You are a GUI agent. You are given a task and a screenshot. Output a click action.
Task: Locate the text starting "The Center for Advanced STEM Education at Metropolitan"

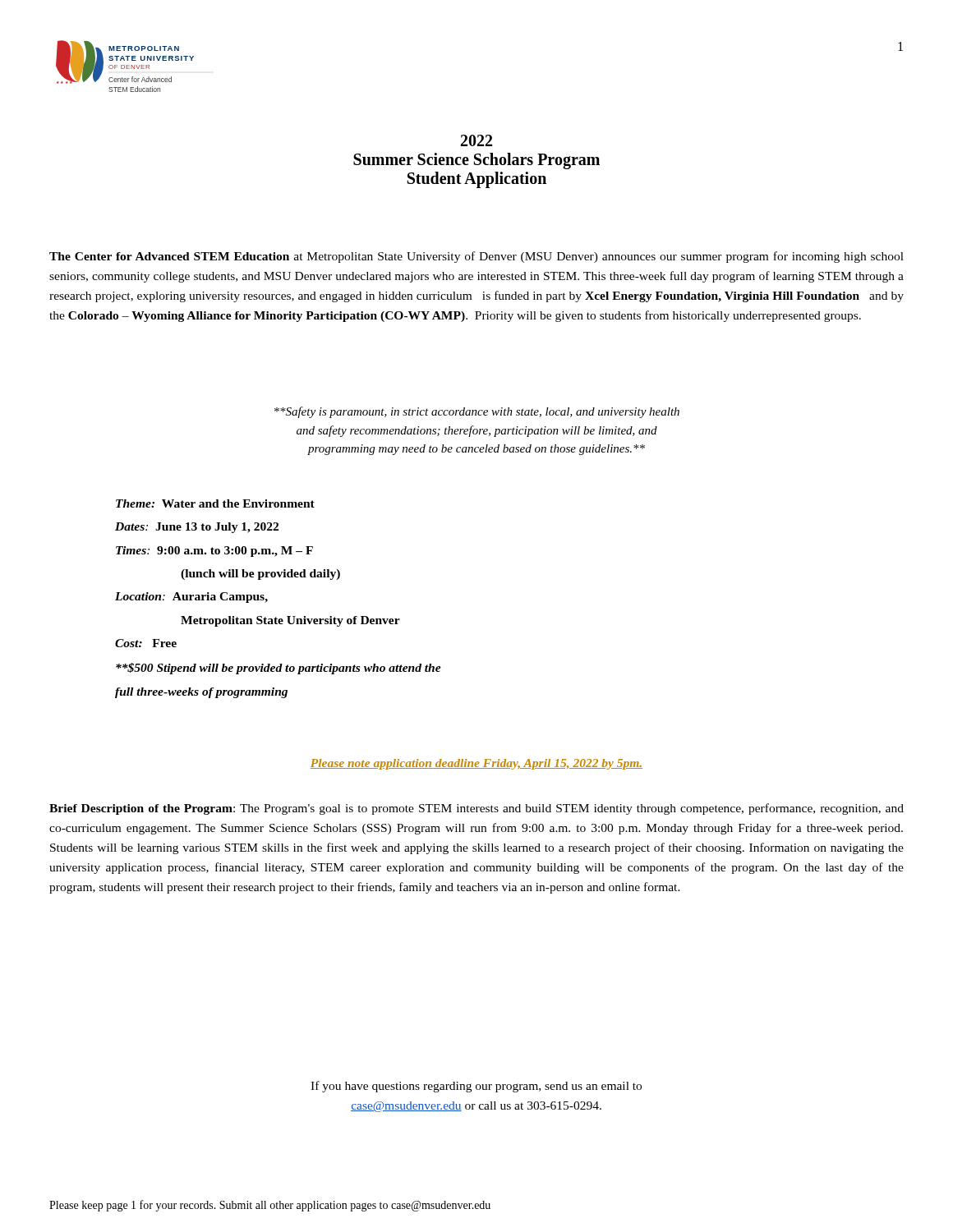click(x=476, y=285)
